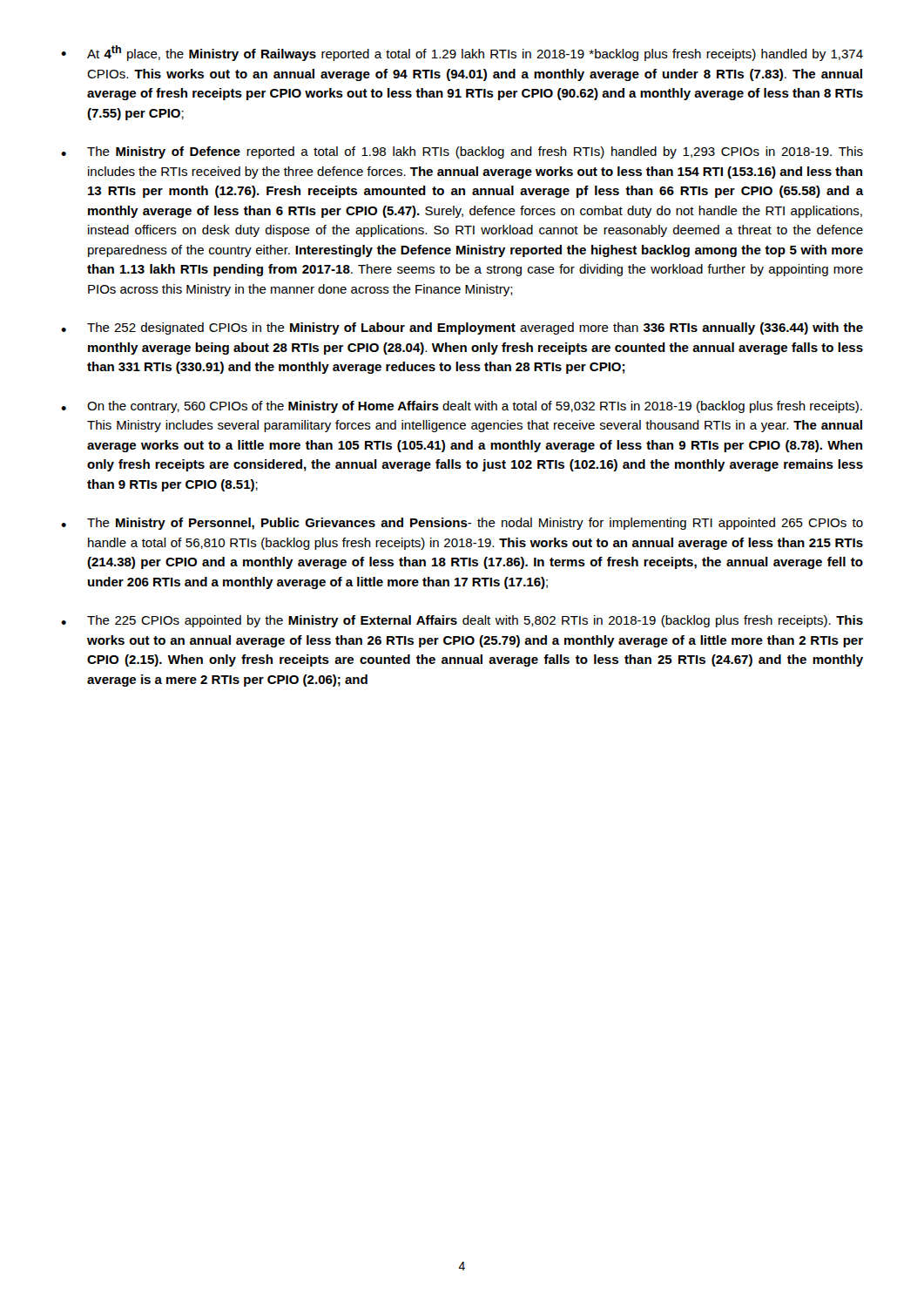Select the region starting "The 225 CPIOs appointed by the Ministry of"
The image size is (924, 1307).
point(462,650)
